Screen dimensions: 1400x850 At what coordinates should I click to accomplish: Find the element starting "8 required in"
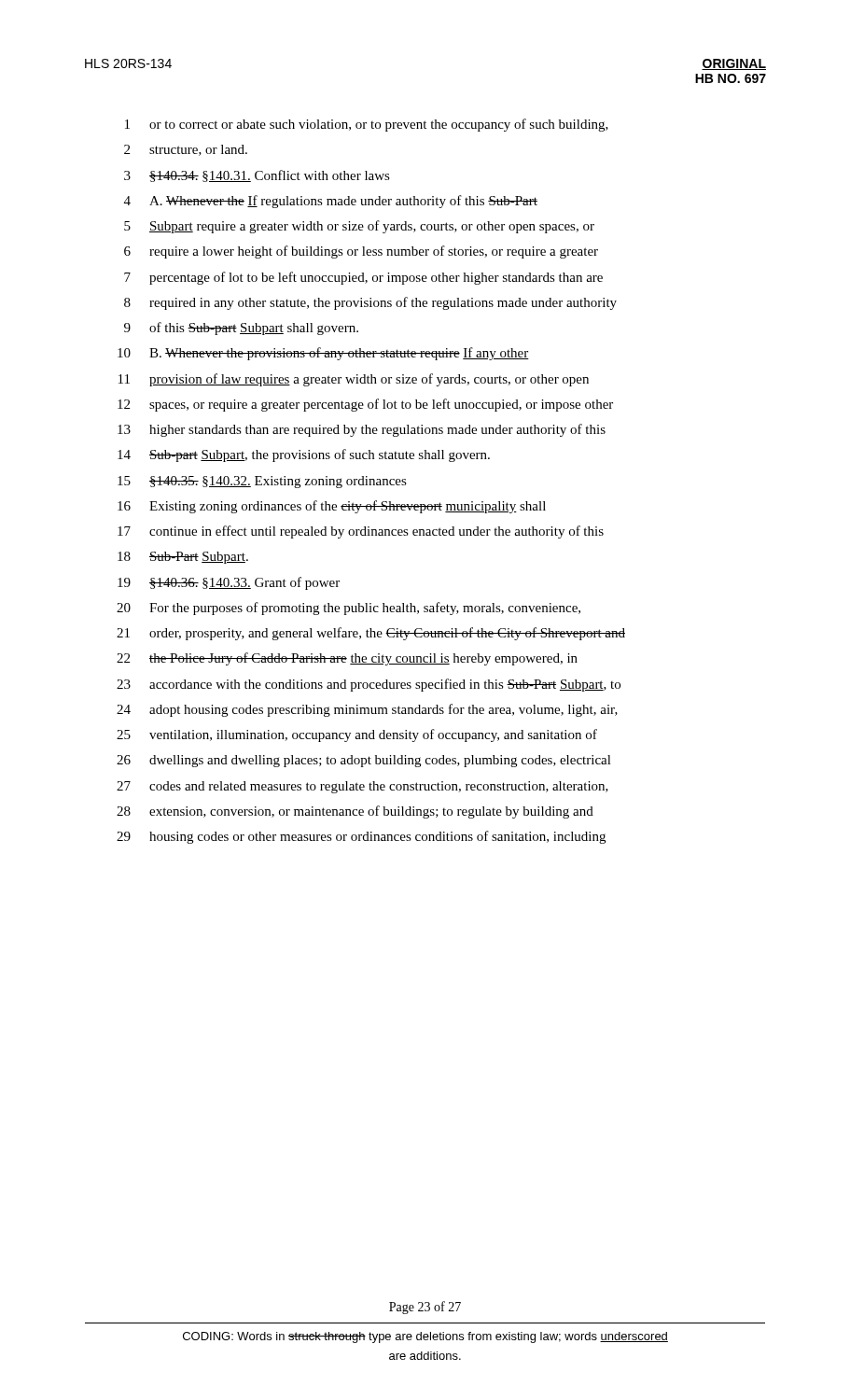425,303
